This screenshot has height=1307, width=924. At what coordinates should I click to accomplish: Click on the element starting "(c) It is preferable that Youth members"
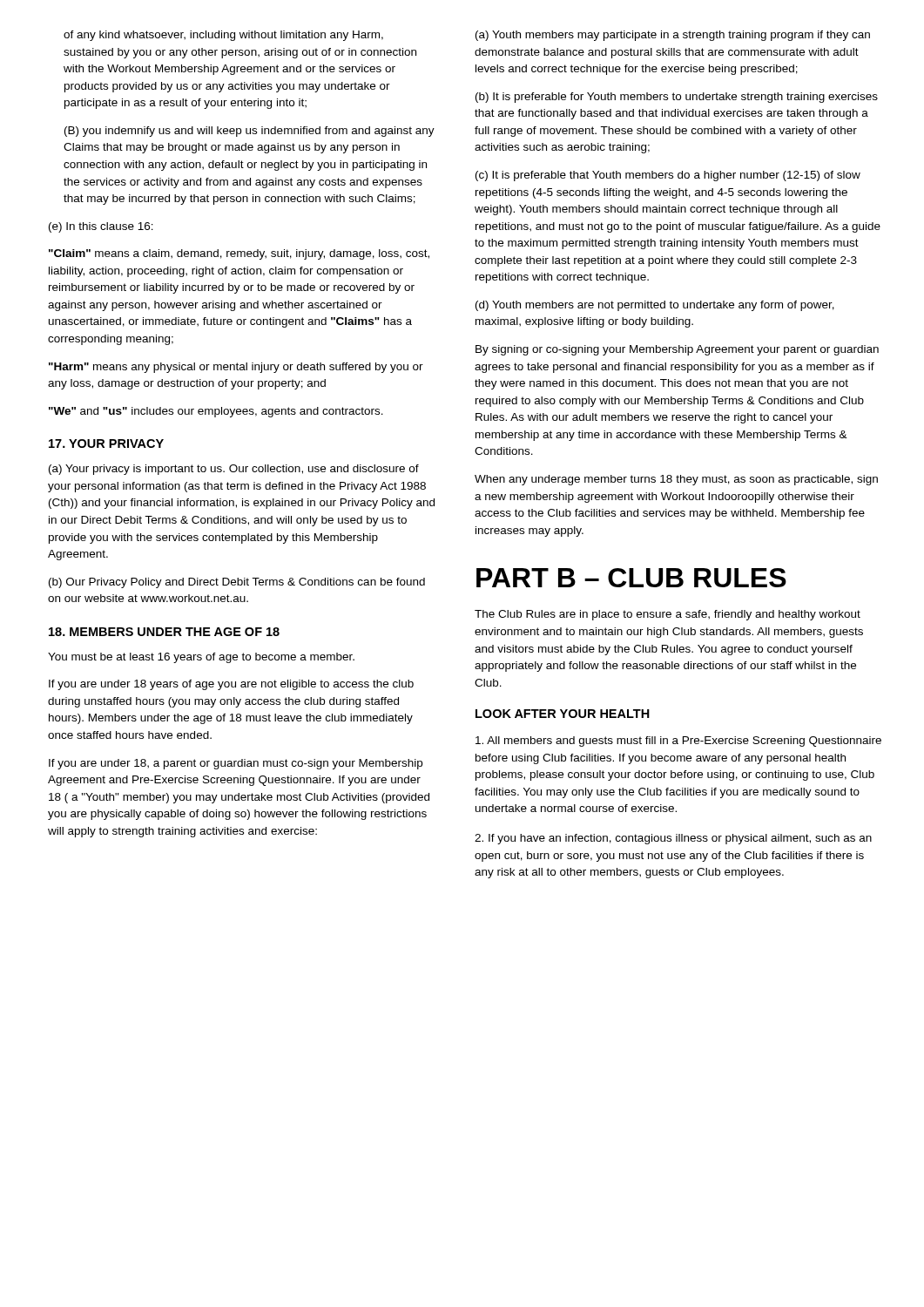[678, 226]
